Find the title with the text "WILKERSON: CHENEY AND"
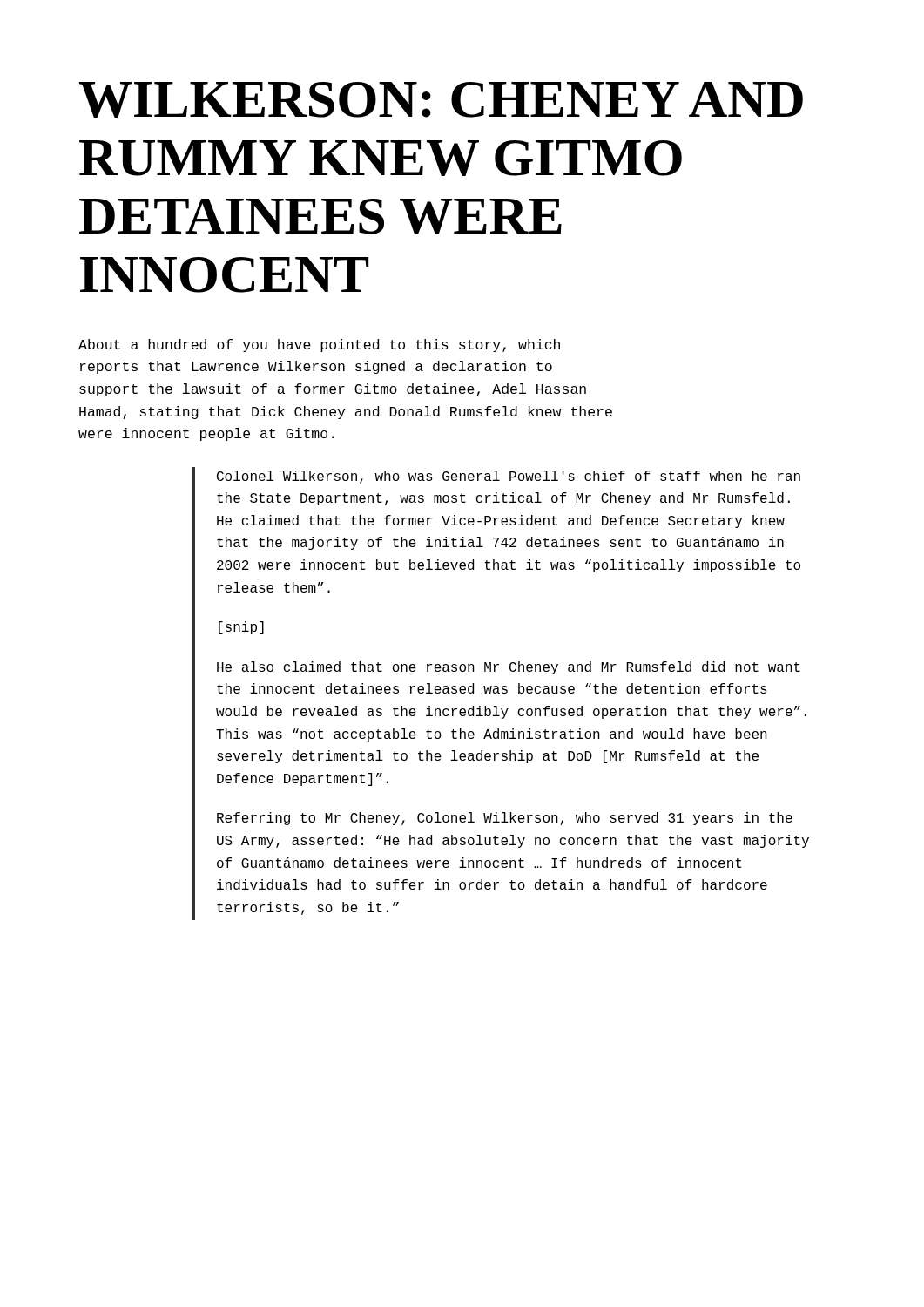 coord(462,186)
